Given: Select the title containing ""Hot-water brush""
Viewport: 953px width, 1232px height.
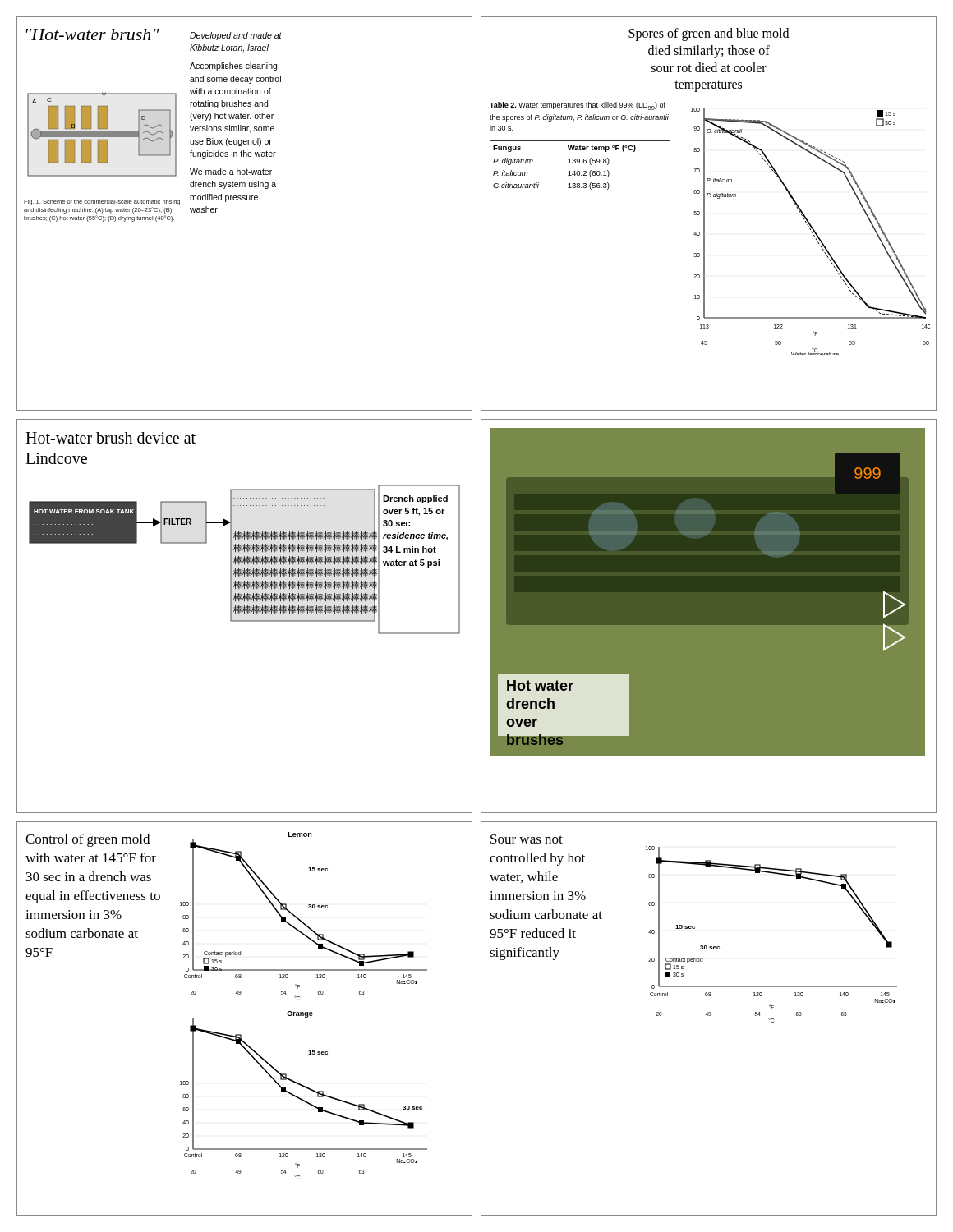Looking at the screenshot, I should pyautogui.click(x=91, y=34).
